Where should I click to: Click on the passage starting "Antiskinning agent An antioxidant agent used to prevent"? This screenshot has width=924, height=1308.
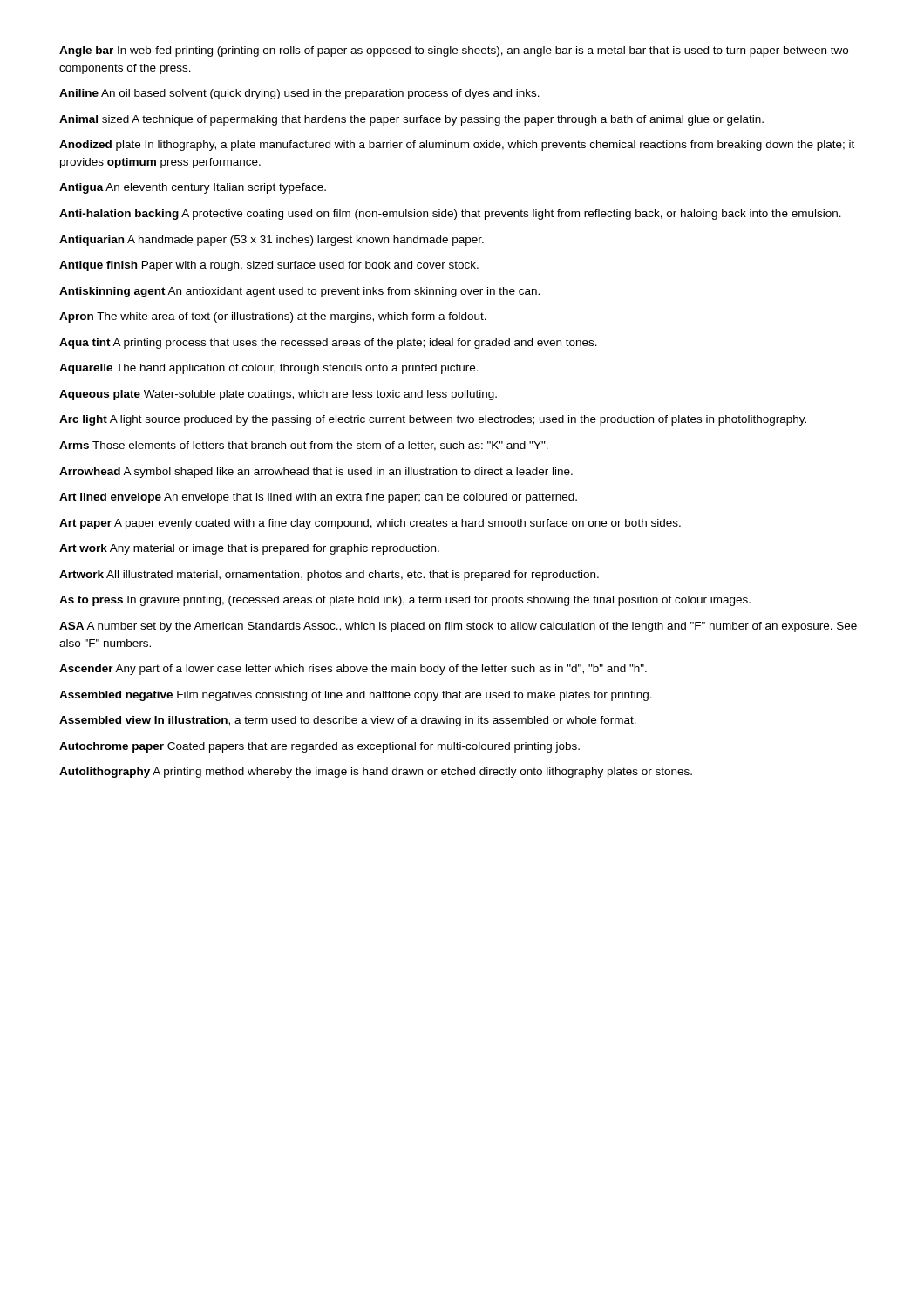coord(300,291)
